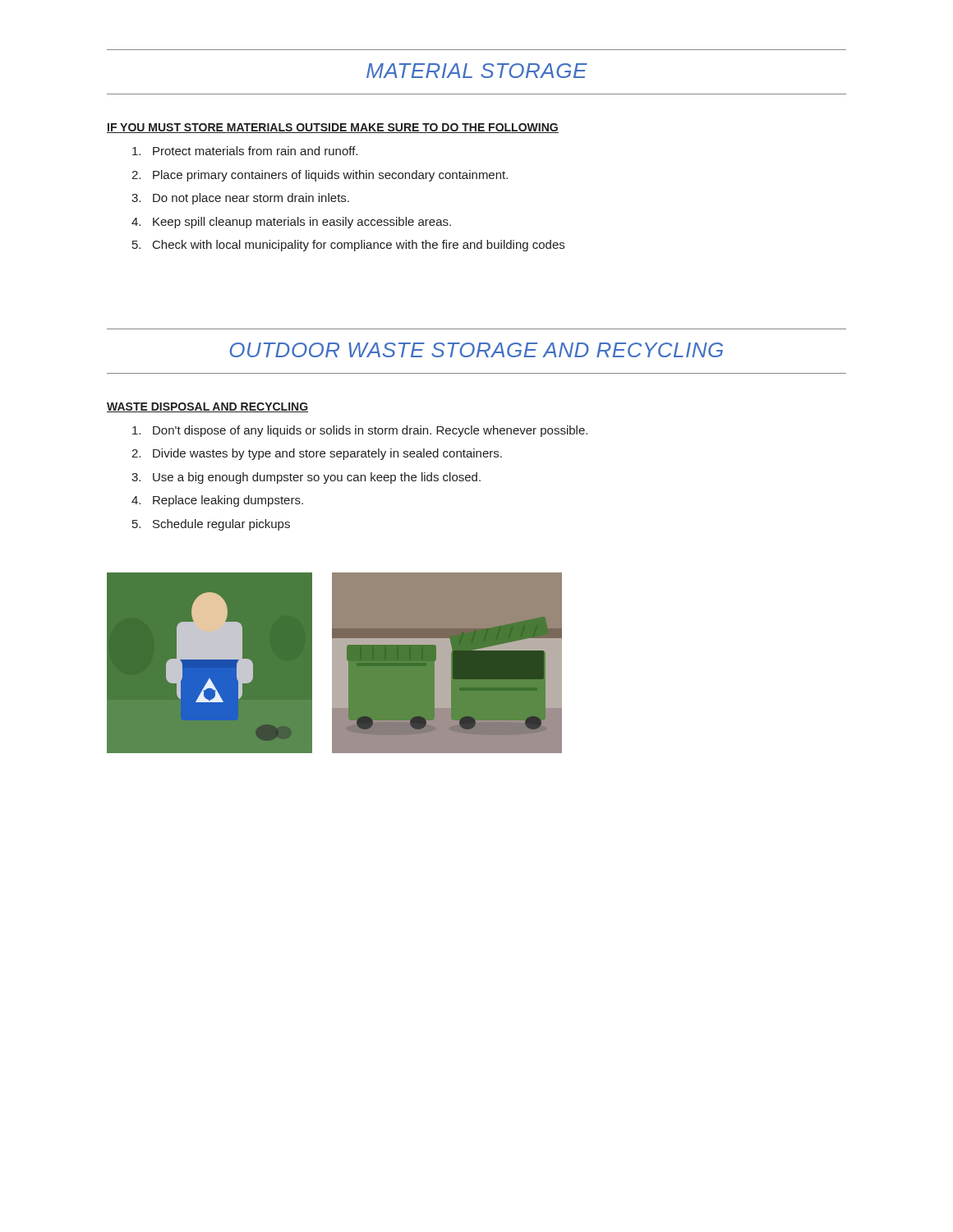Where is the passage that starts "5. Check with local municipality for compliance"?
Image resolution: width=953 pixels, height=1232 pixels.
pos(348,244)
